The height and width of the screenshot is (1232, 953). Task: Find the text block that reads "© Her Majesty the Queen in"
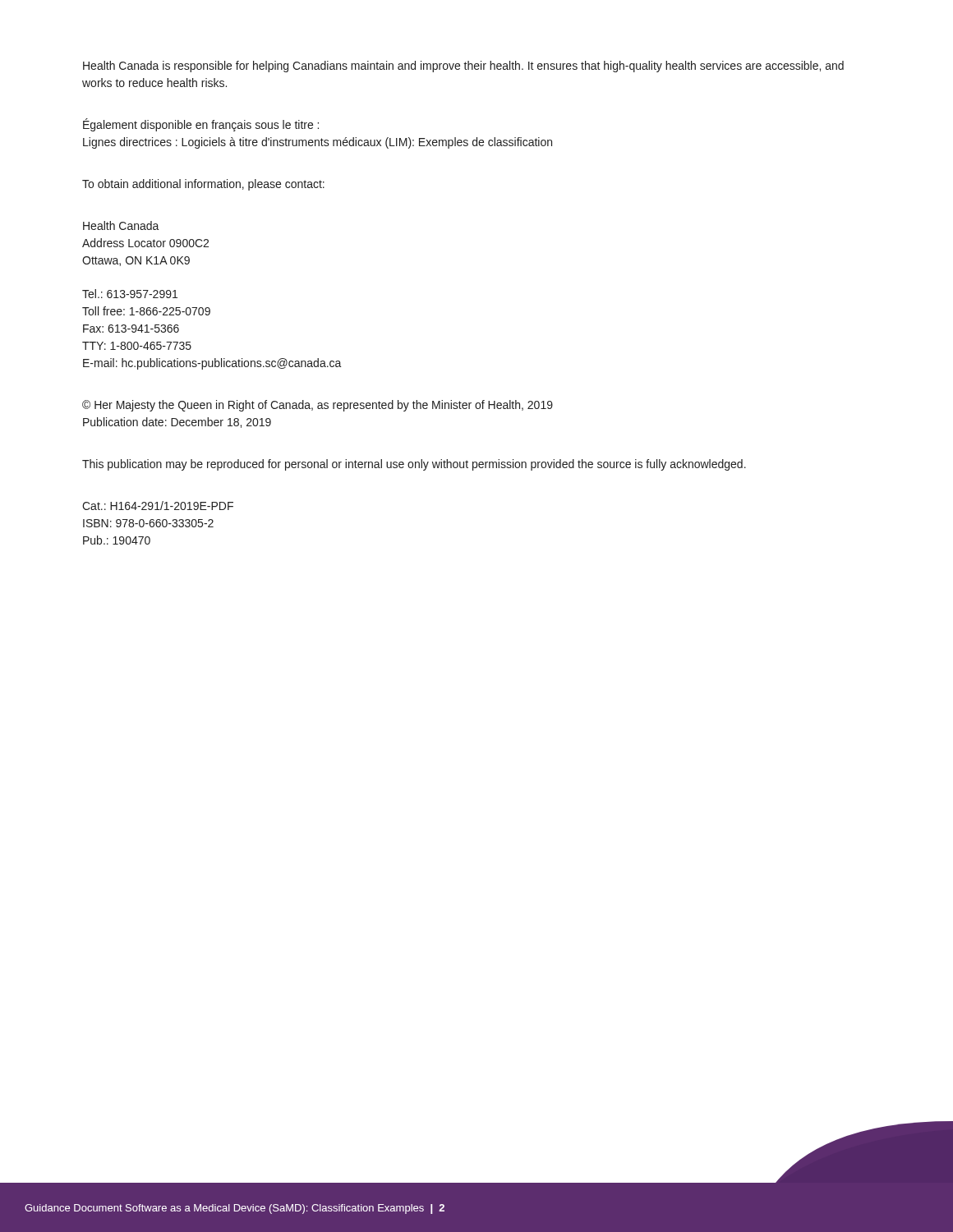point(317,414)
